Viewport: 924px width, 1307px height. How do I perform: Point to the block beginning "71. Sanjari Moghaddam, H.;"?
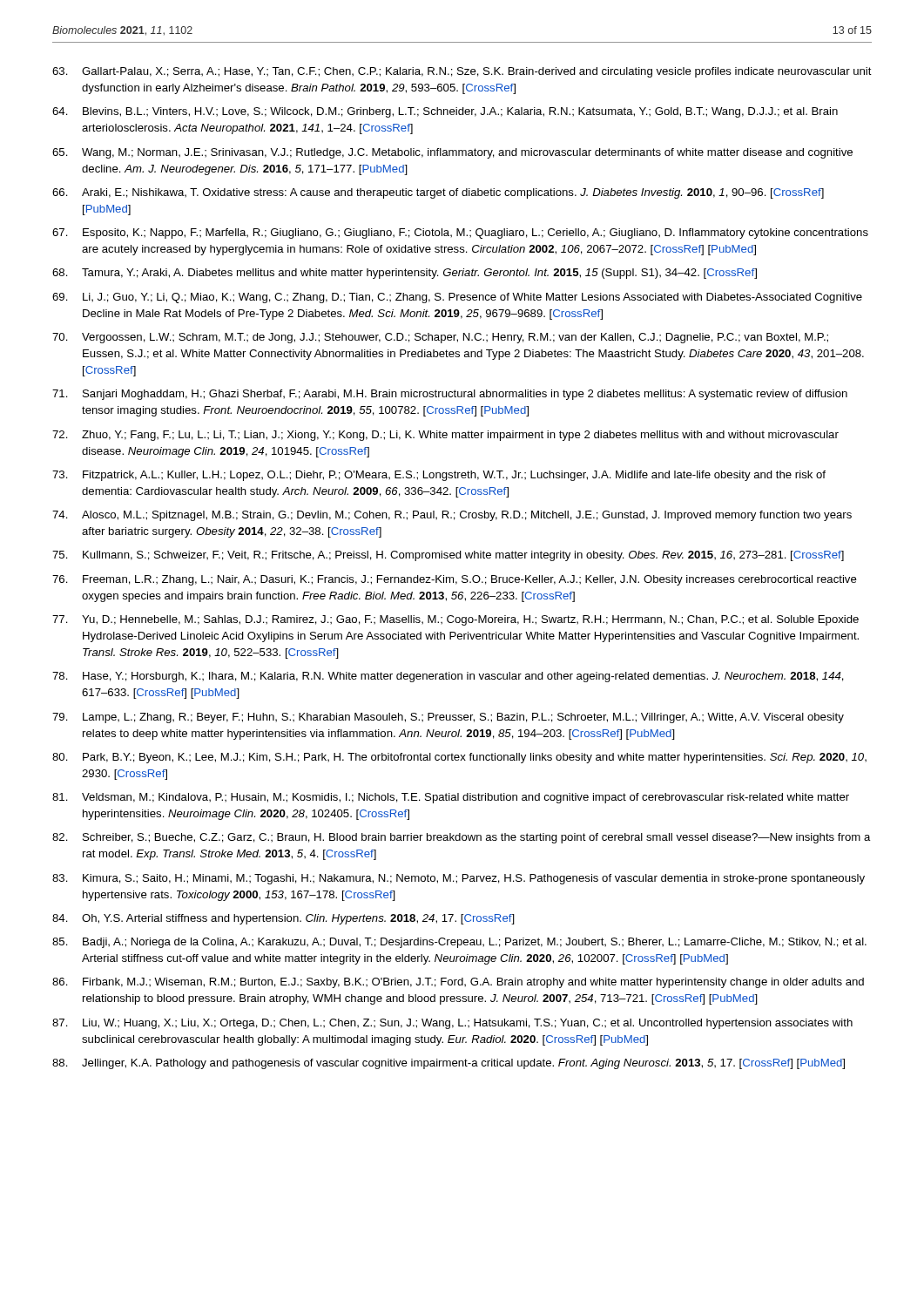point(462,402)
